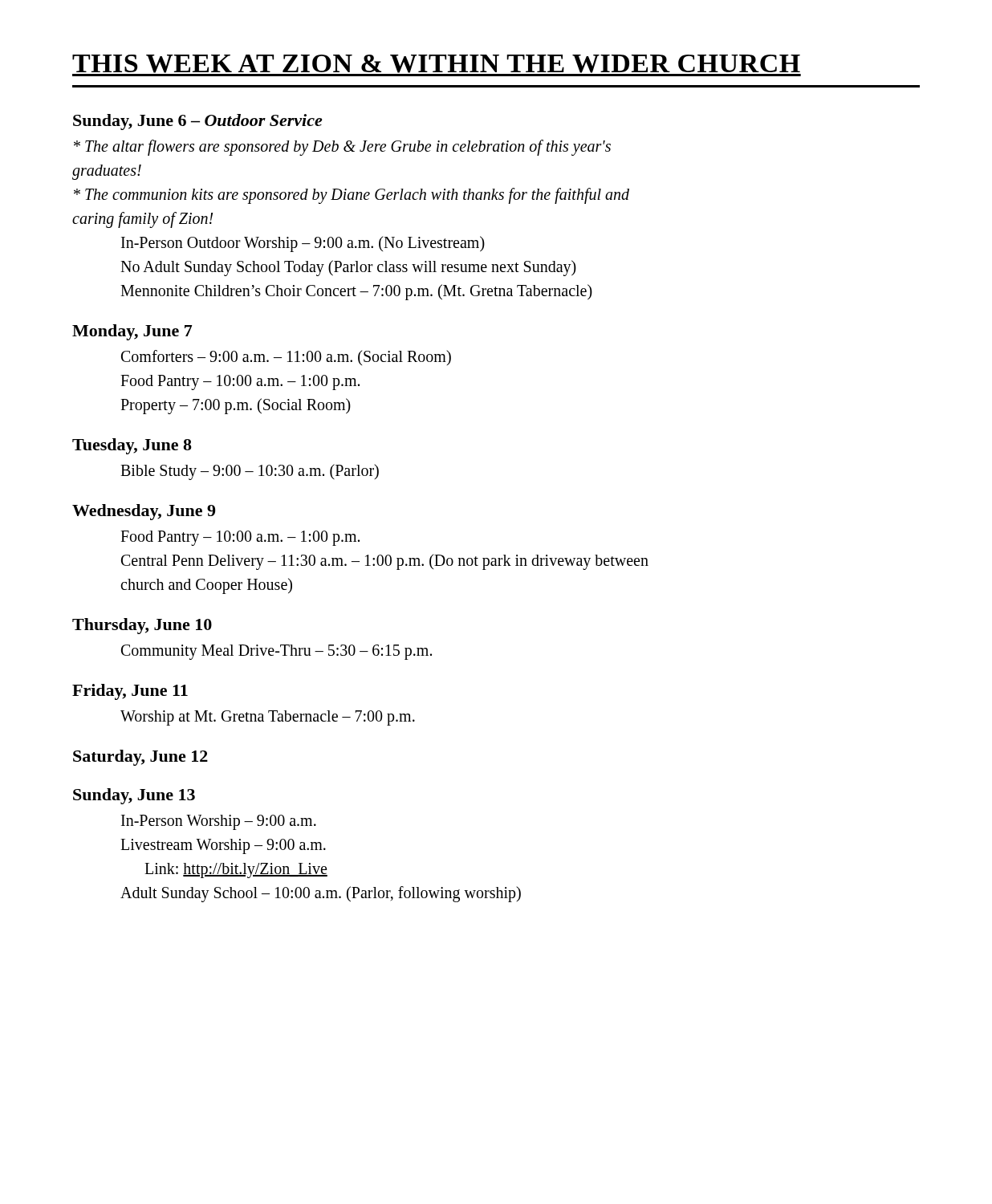Click on the region starting "Thursday, June 10"
The width and height of the screenshot is (992, 1204).
pos(142,626)
